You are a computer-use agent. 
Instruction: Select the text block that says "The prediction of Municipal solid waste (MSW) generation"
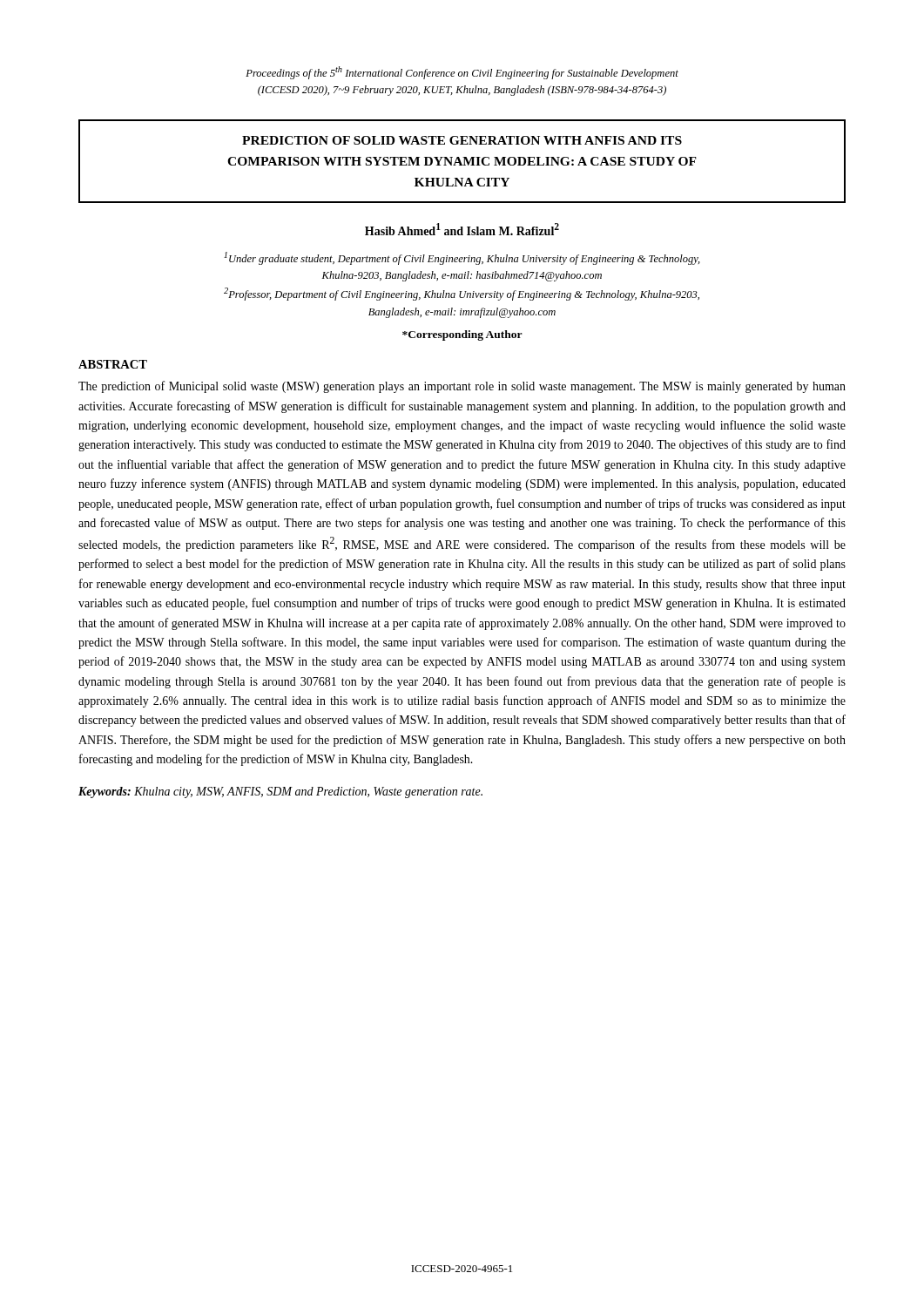coord(462,573)
